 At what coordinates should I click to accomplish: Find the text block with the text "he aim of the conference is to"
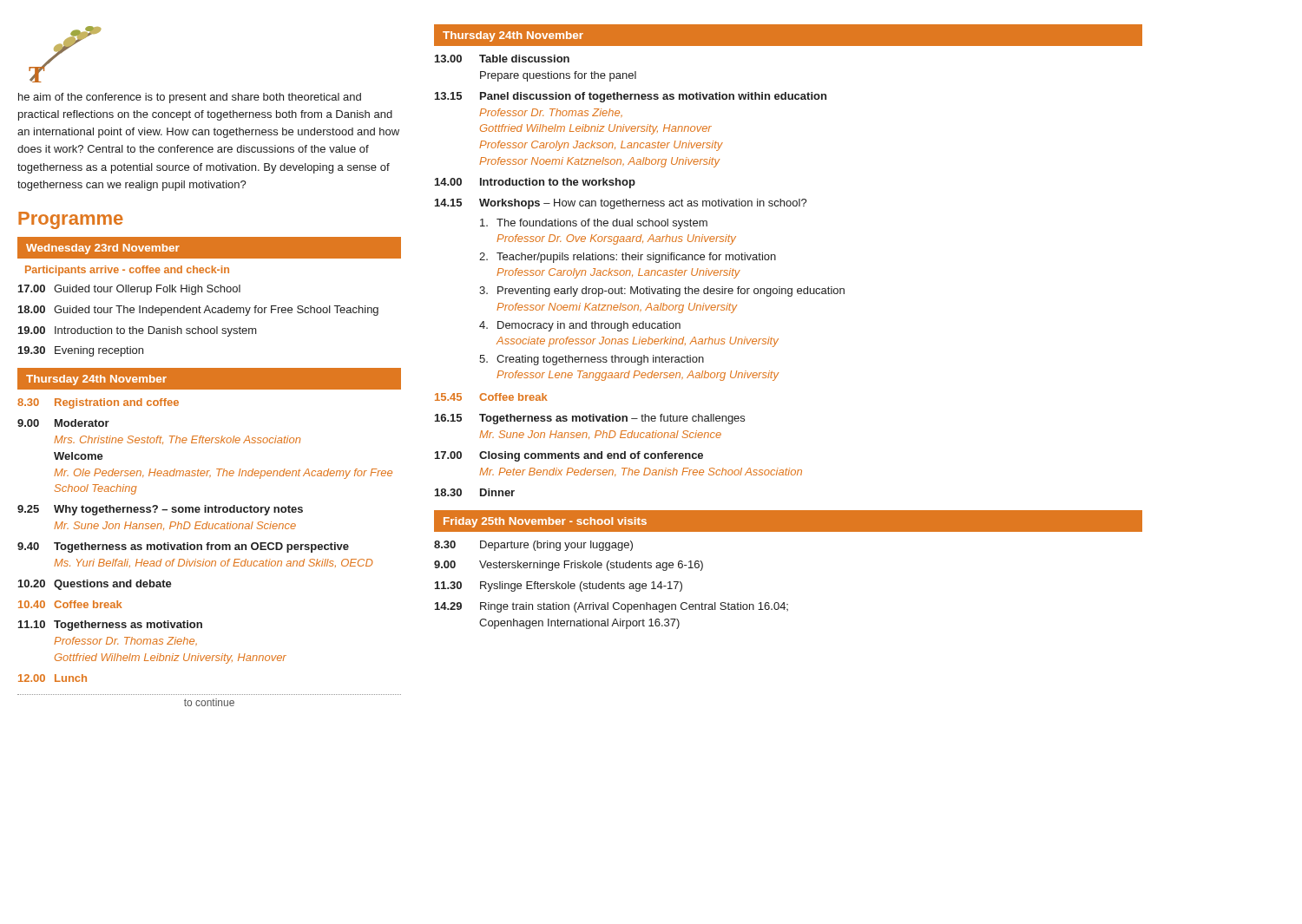click(x=208, y=140)
